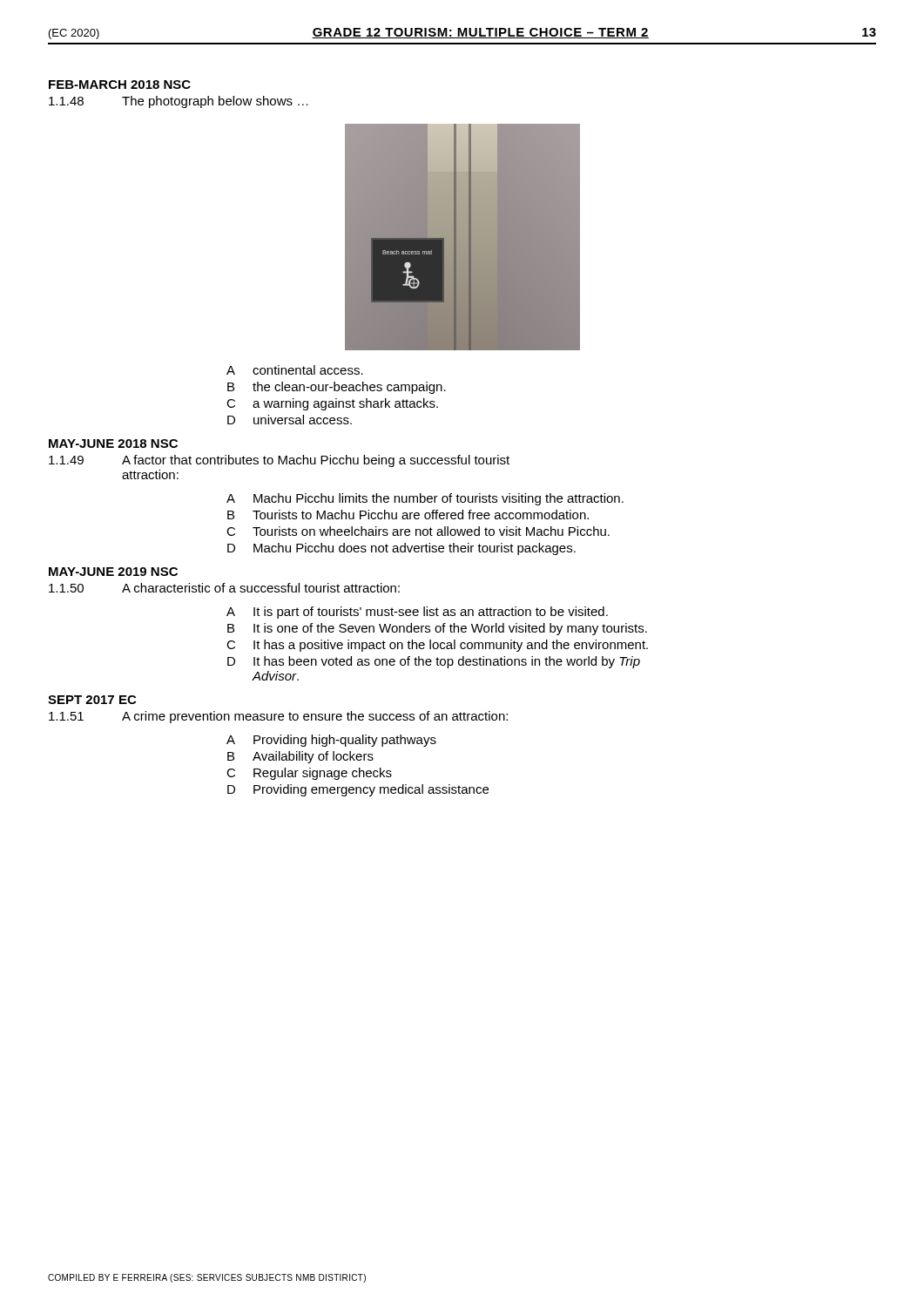Viewport: 924px width, 1307px height.
Task: Point to the block beginning "A It is part"
Action: [x=551, y=611]
